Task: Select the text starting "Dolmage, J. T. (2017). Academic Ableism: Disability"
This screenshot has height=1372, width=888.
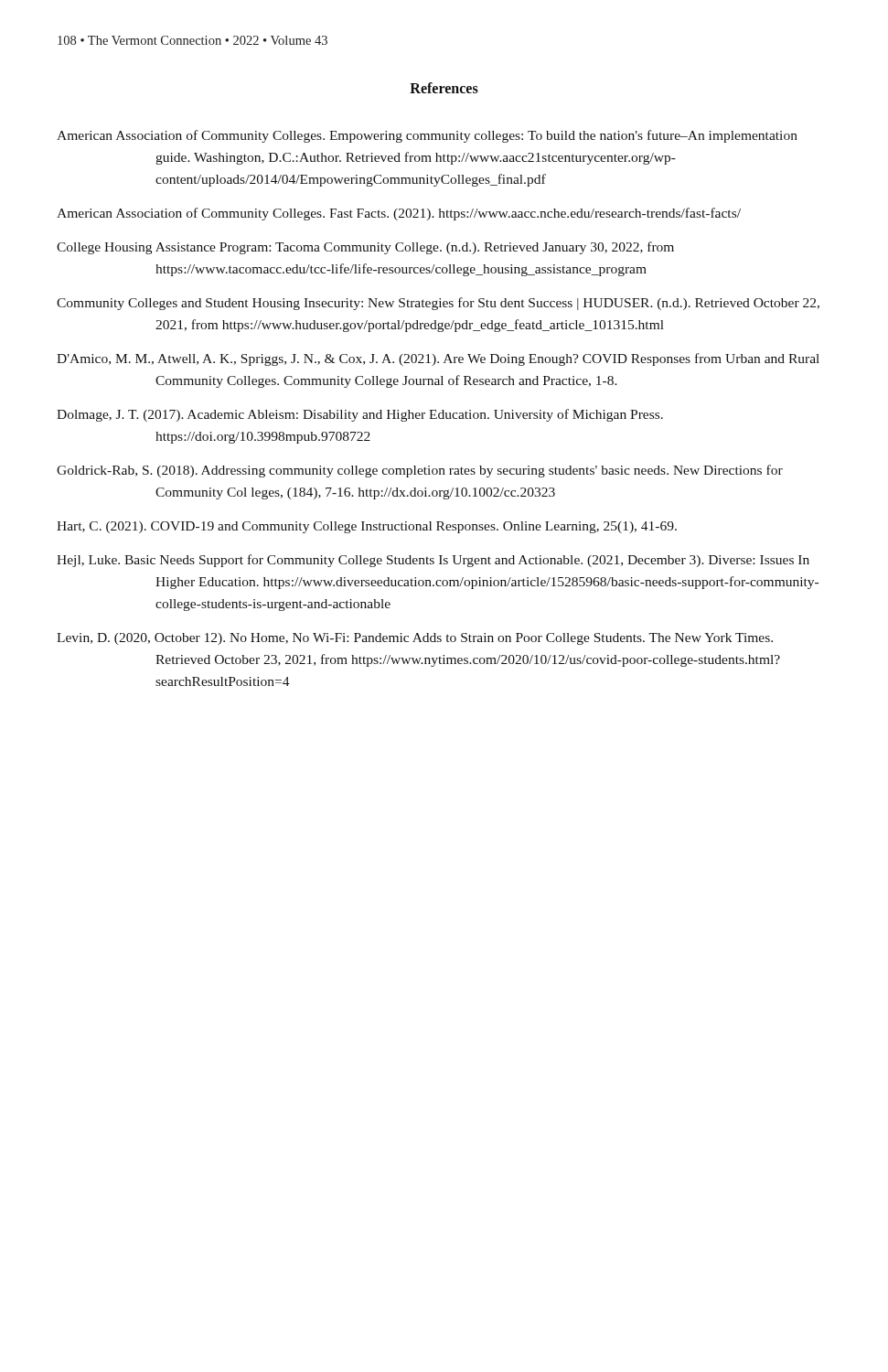Action: [444, 425]
